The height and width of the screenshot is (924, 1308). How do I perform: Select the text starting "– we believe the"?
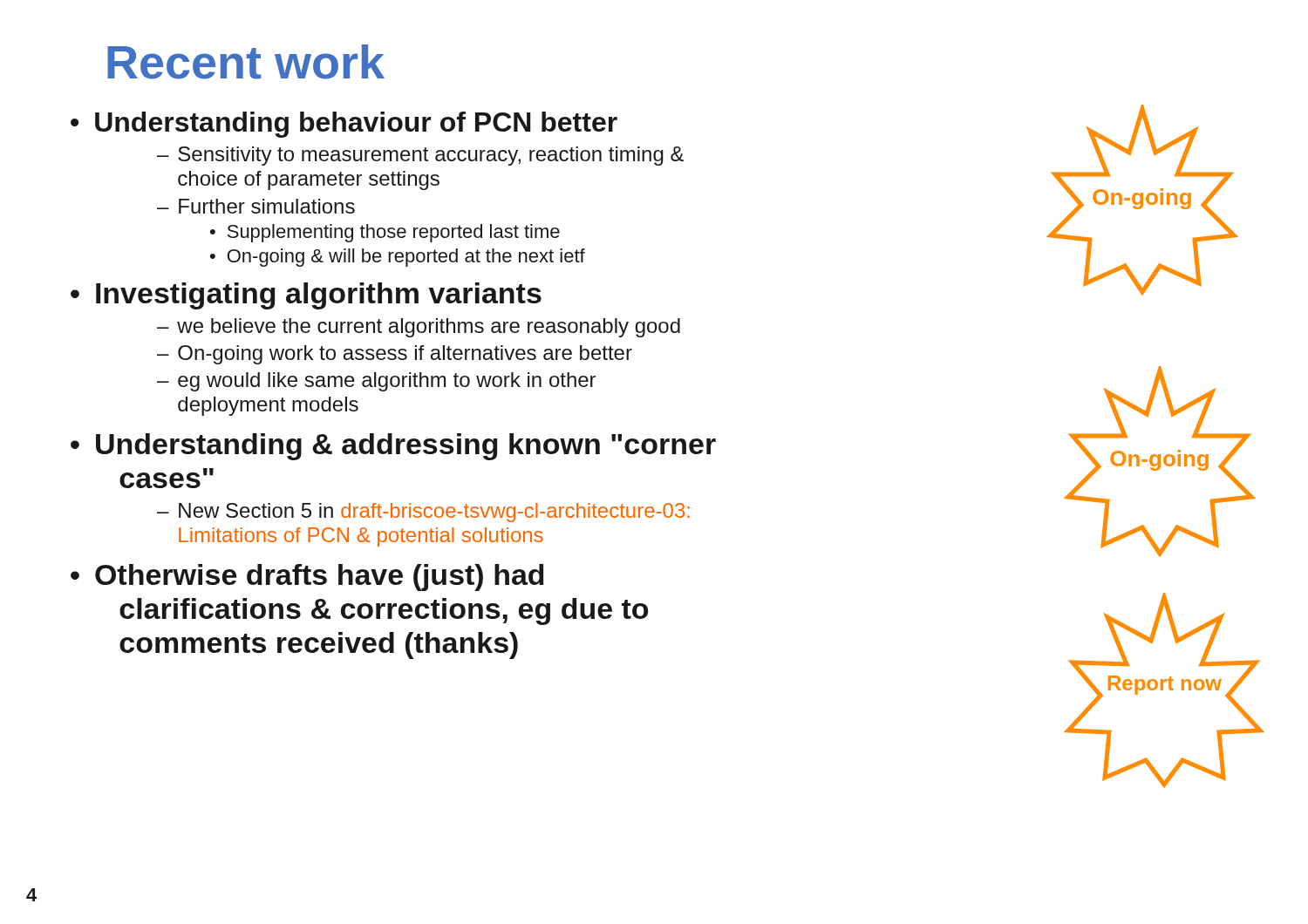tap(419, 326)
